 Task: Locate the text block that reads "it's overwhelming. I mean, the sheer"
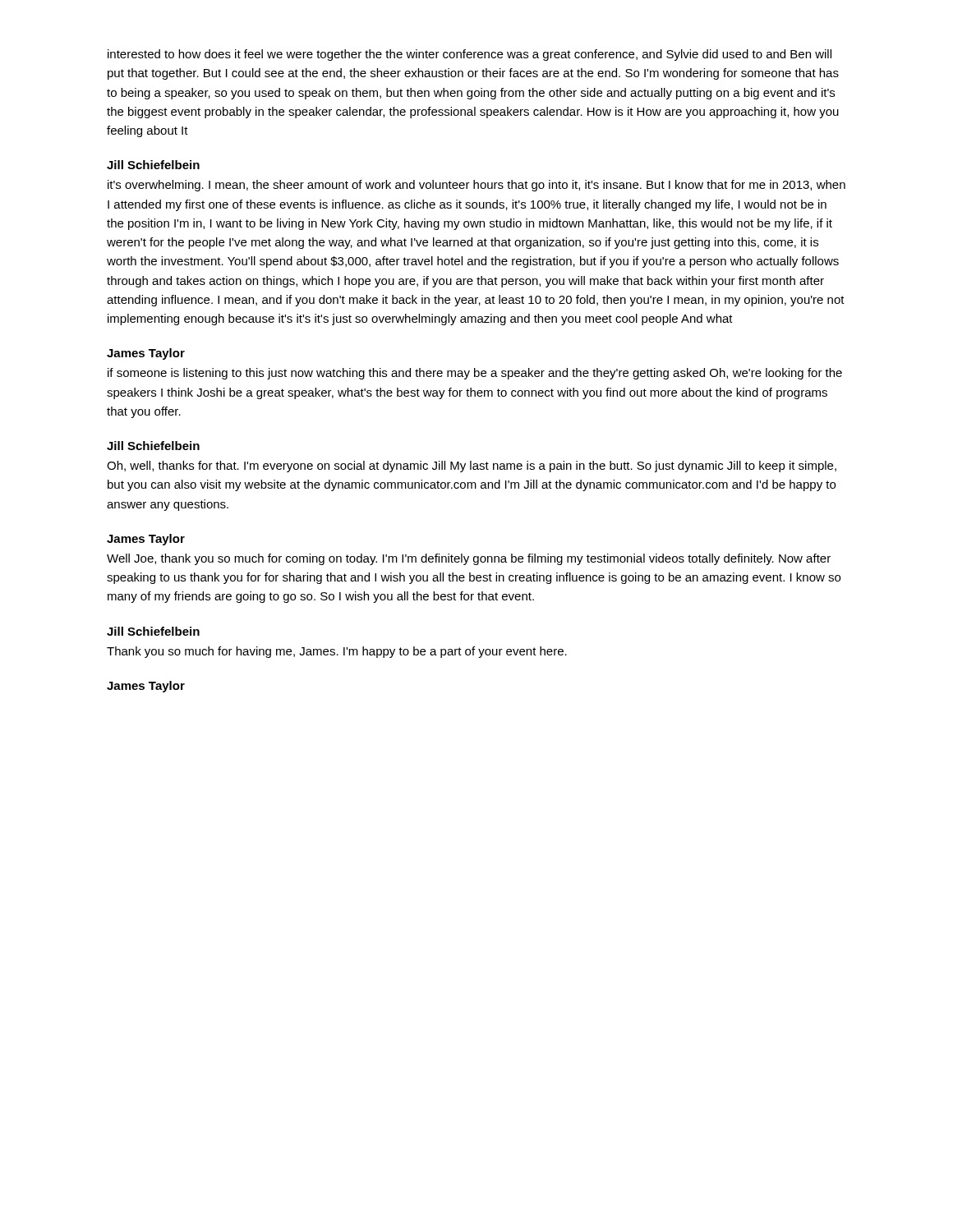tap(476, 251)
